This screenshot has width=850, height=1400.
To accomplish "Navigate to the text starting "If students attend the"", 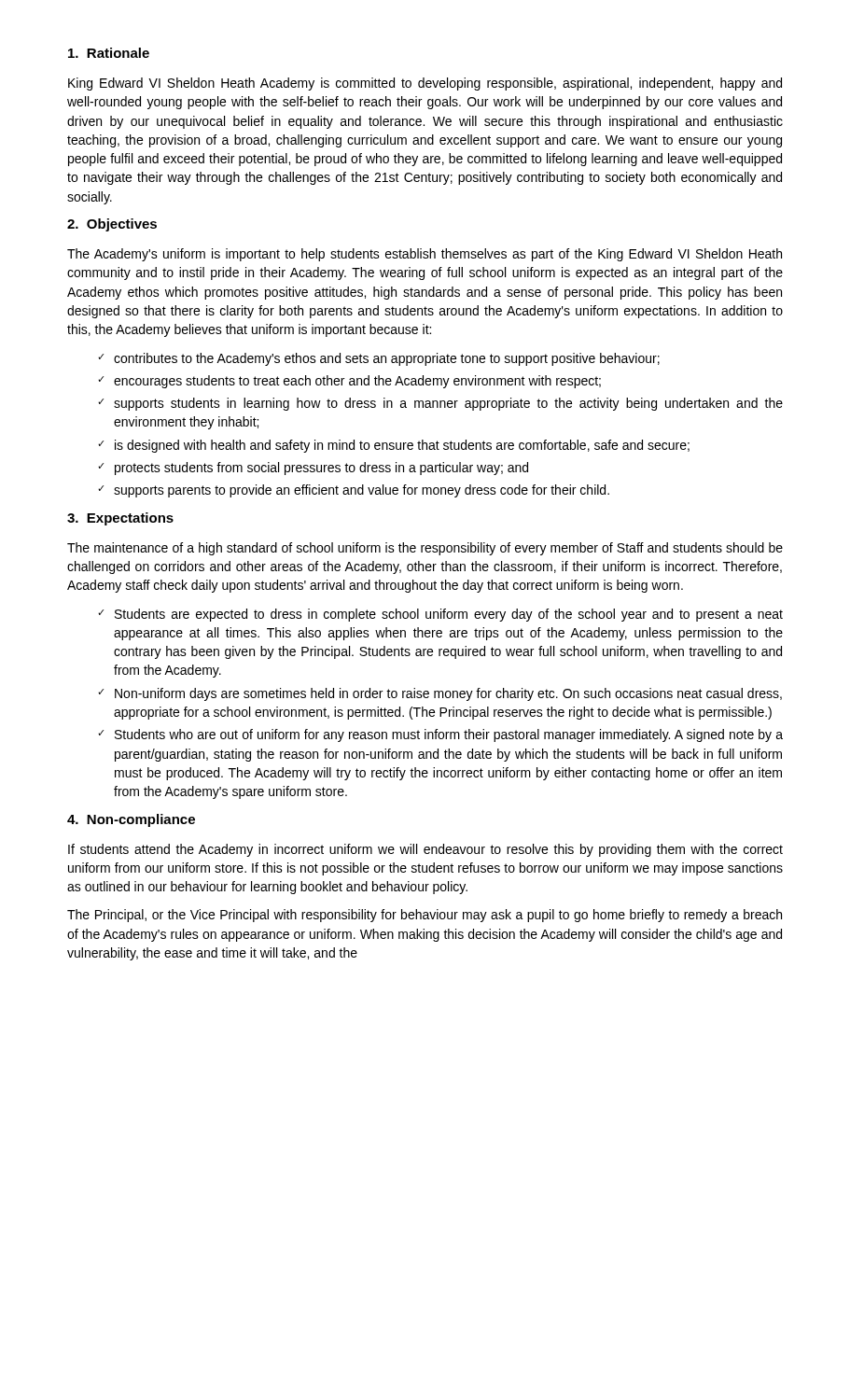I will click(425, 868).
